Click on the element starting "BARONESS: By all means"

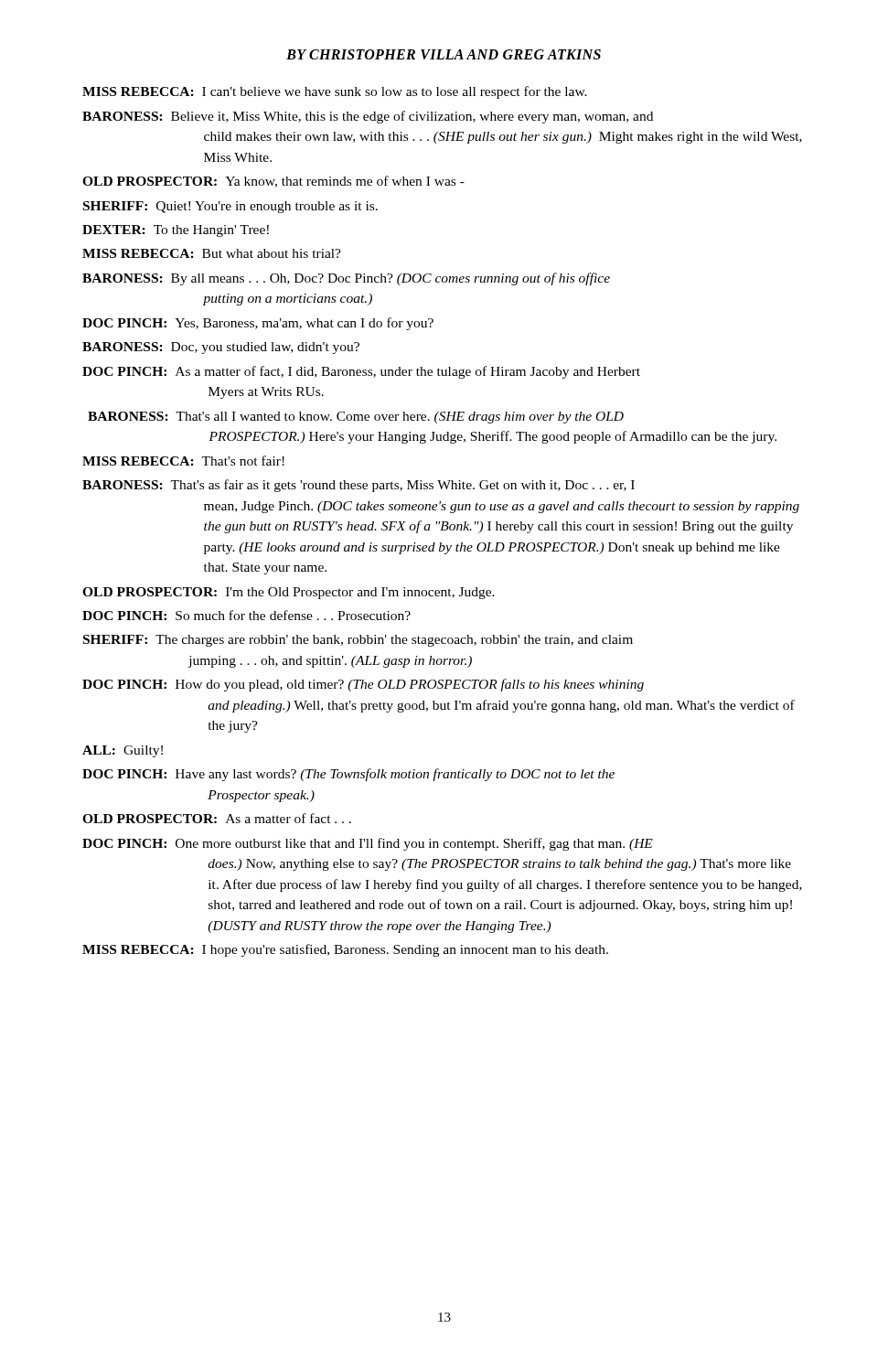[444, 288]
